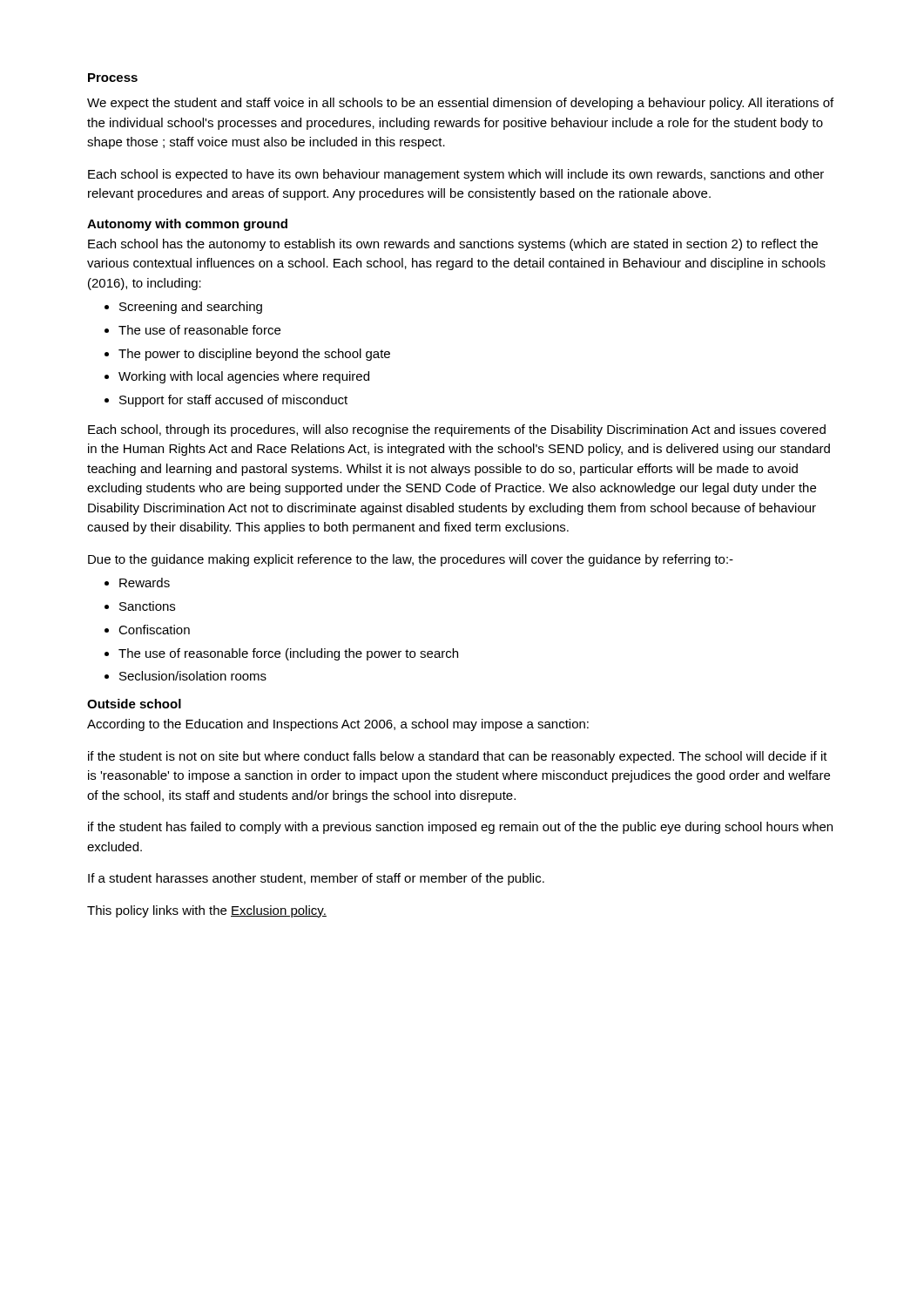Click on the list item with the text "Seclusion/isolation rooms"
924x1307 pixels.
click(x=185, y=676)
